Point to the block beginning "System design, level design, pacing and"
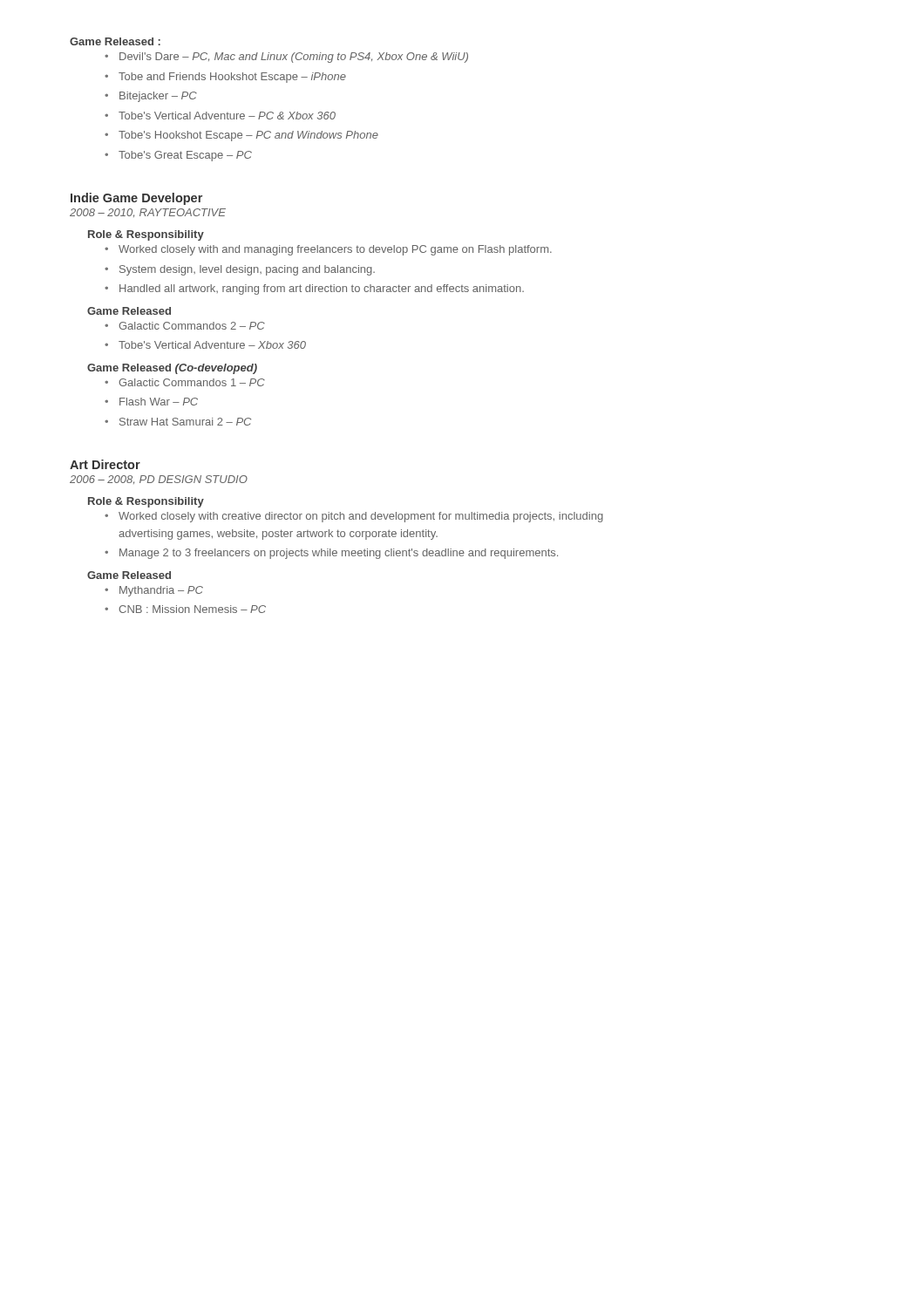The image size is (924, 1308). [x=247, y=269]
